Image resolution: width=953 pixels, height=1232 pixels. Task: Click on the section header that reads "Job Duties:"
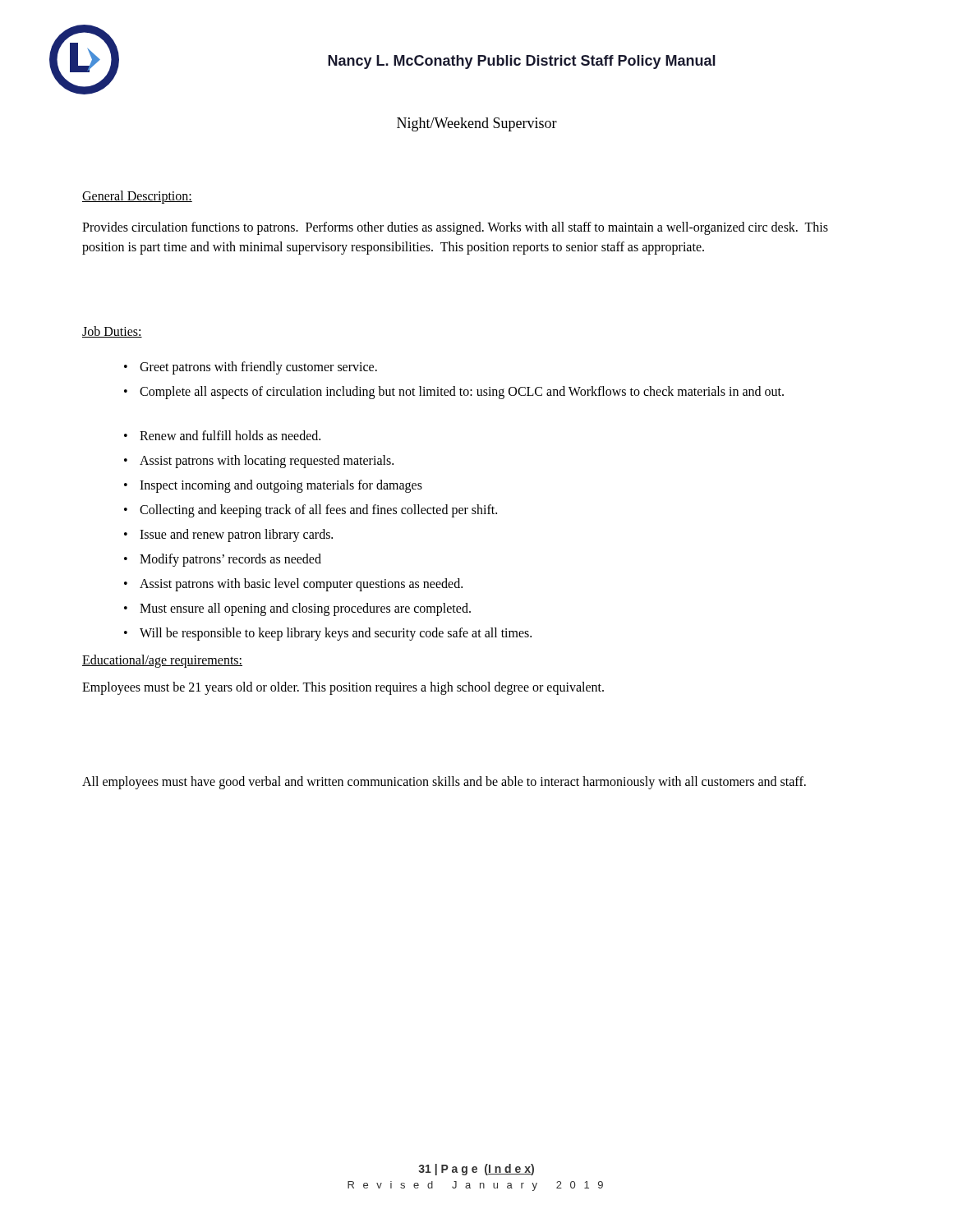(x=112, y=331)
